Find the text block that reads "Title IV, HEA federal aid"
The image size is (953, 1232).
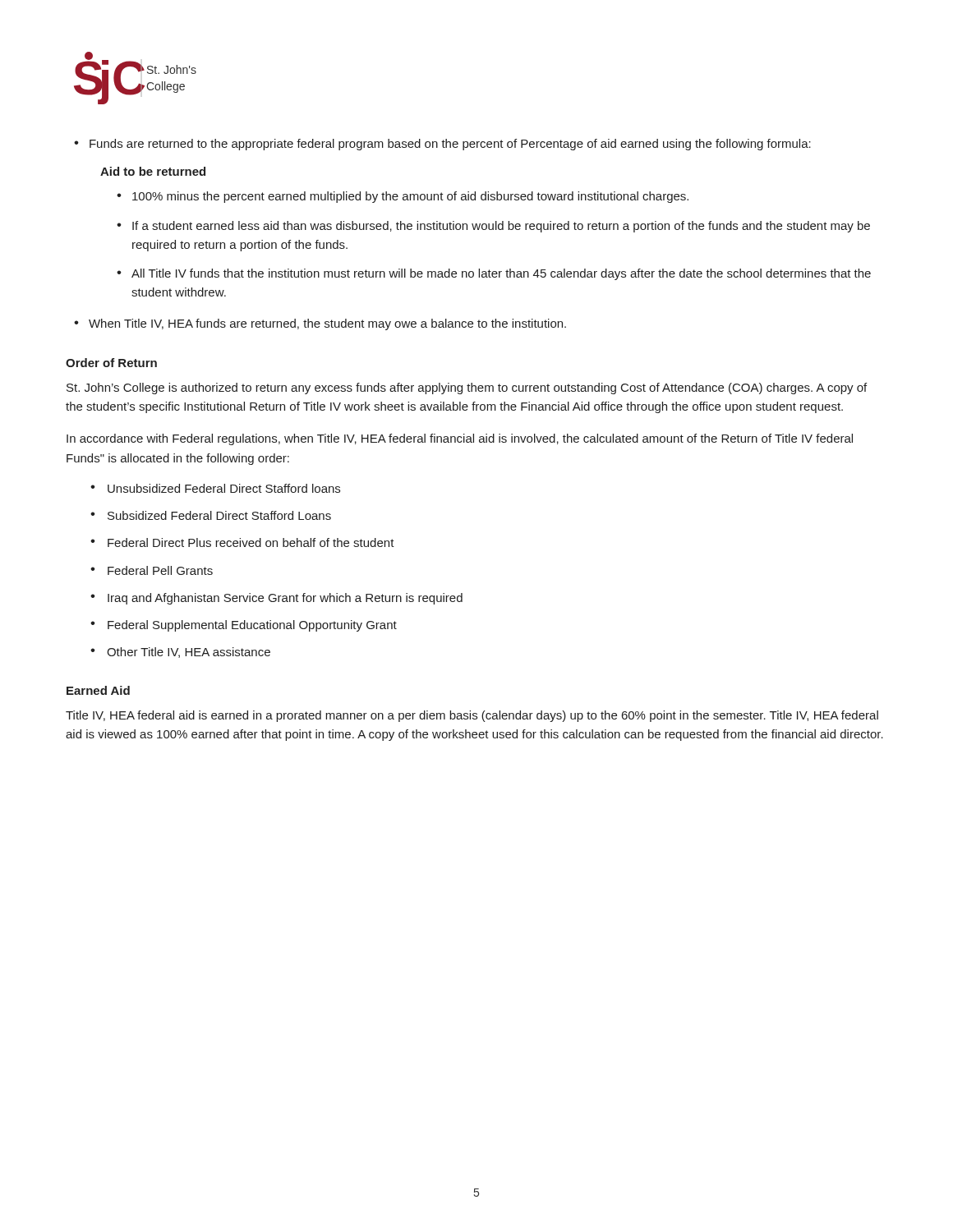coord(475,724)
